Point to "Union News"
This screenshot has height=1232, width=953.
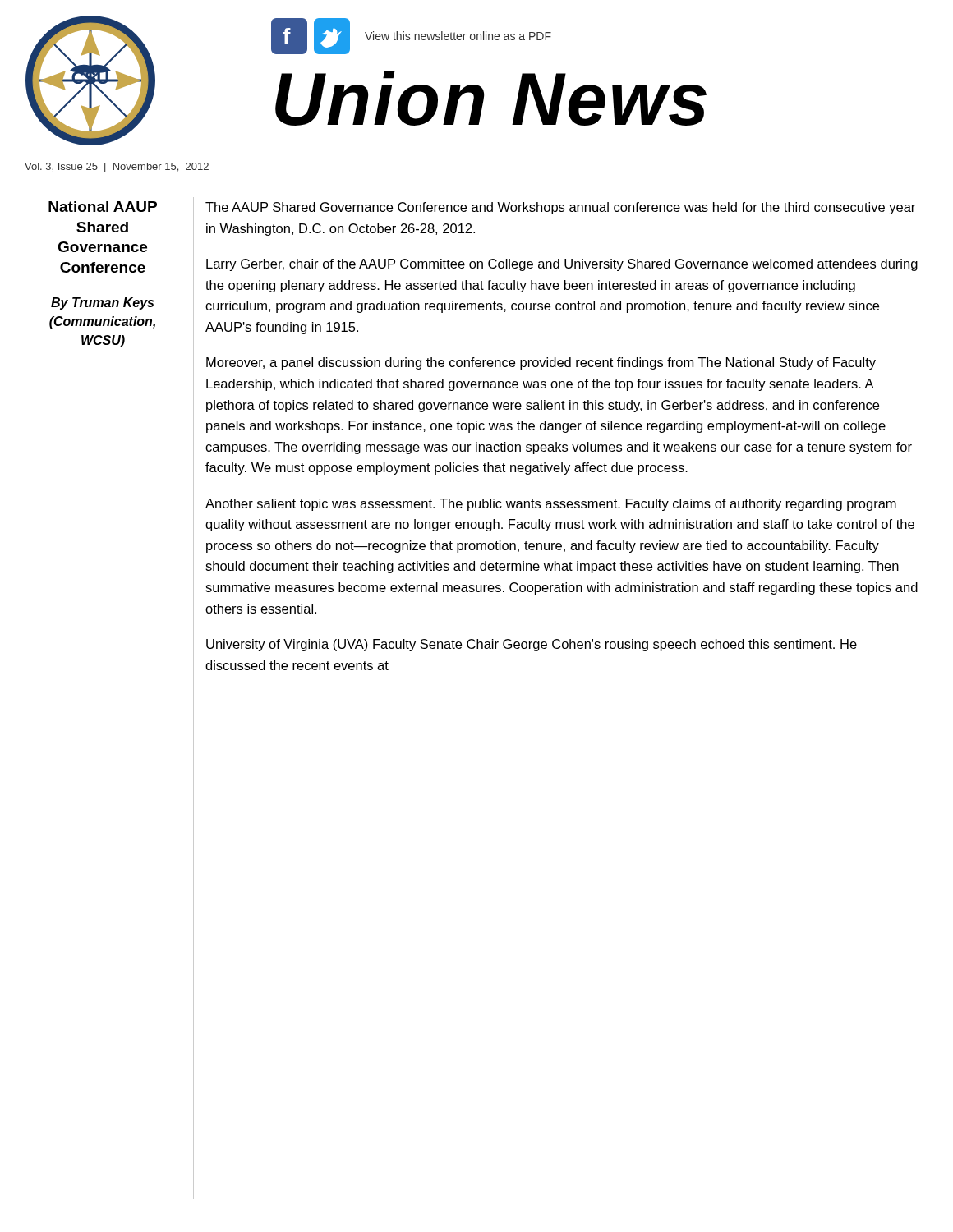click(x=491, y=99)
